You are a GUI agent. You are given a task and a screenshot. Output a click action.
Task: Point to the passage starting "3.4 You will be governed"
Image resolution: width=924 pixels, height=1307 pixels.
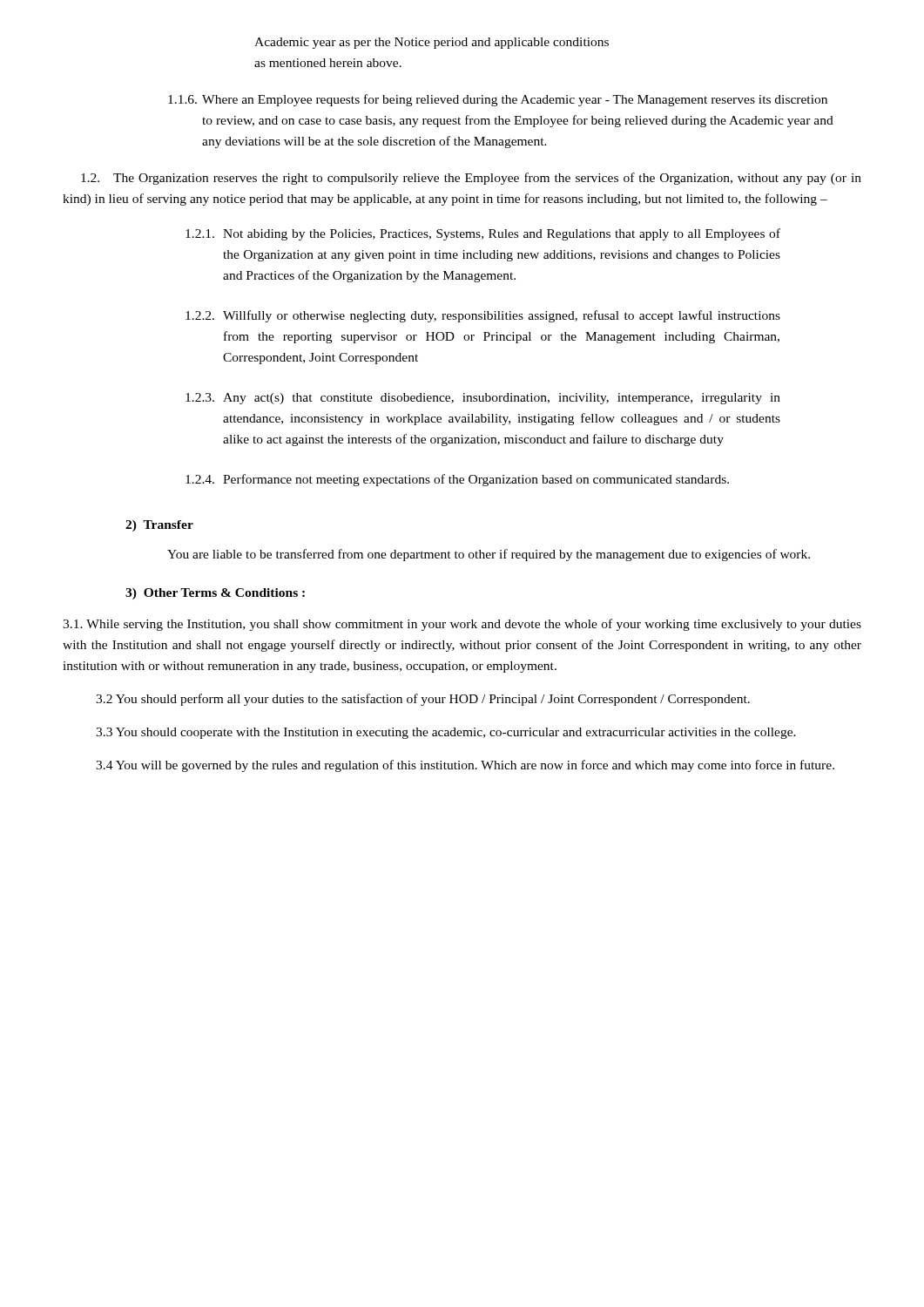coord(466,765)
